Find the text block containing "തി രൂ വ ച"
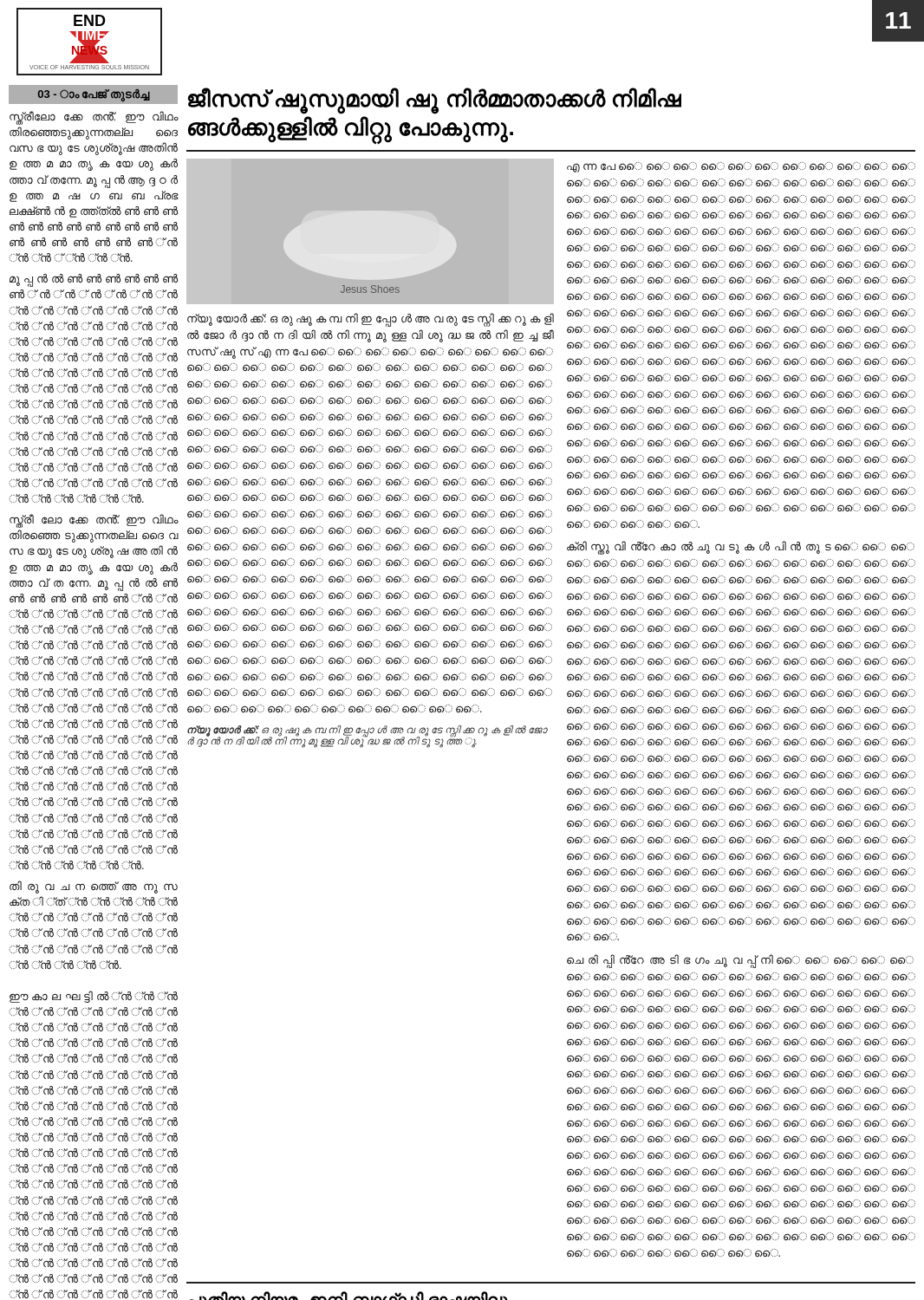The height and width of the screenshot is (1300, 924). point(93,1090)
